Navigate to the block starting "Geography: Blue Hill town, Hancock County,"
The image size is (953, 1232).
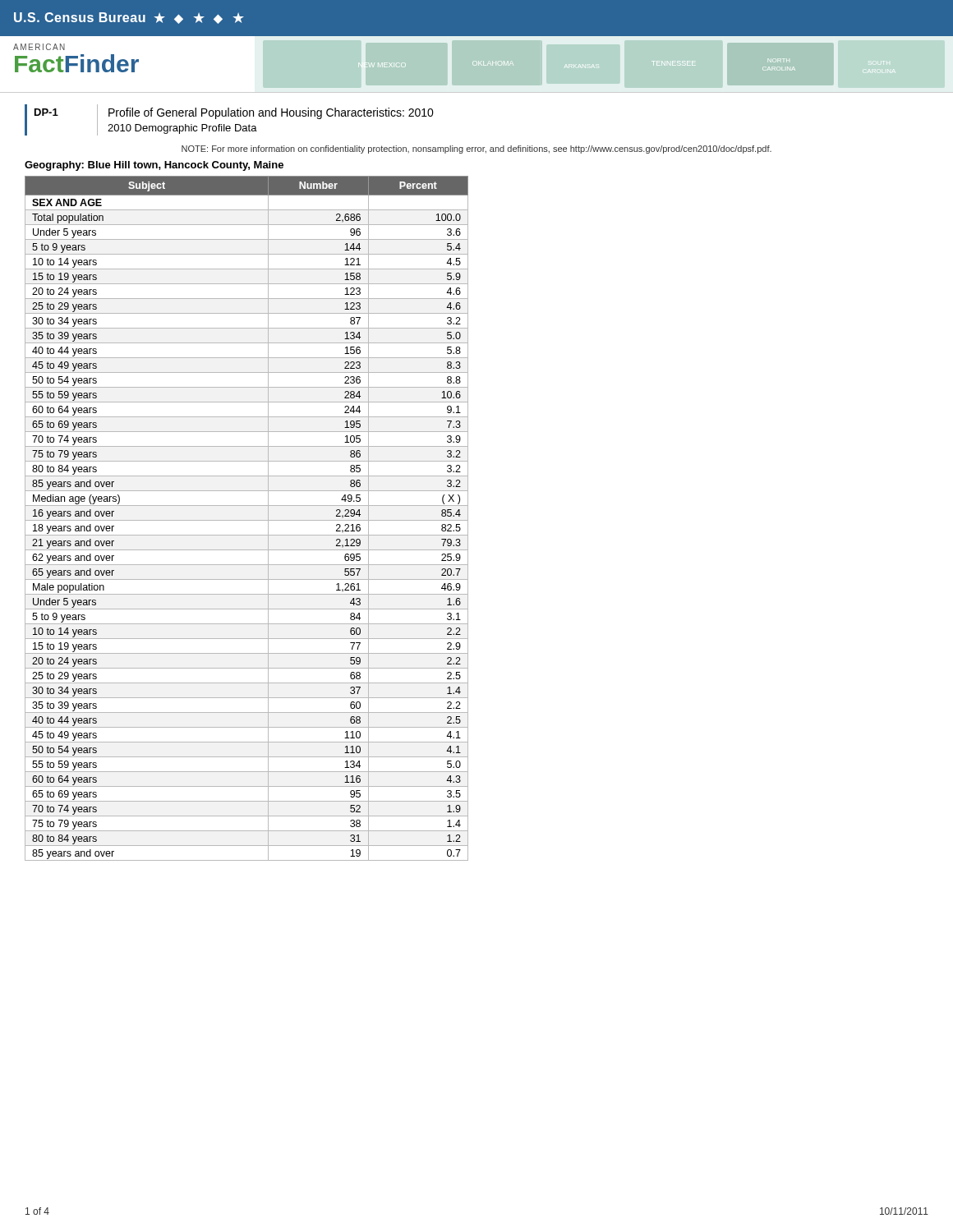(154, 165)
